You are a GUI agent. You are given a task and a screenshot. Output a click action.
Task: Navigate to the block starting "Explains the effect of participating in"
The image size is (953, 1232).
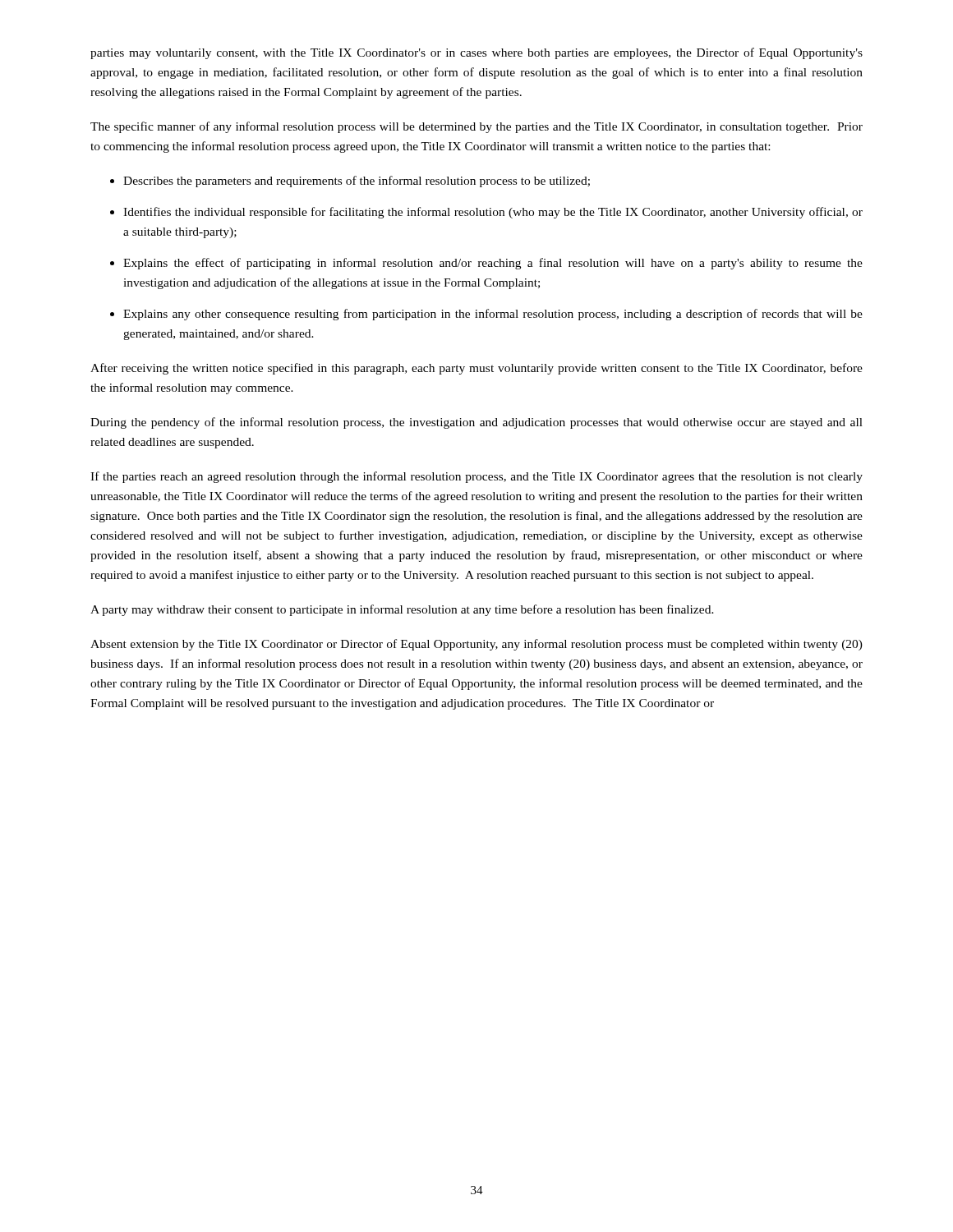click(476, 273)
